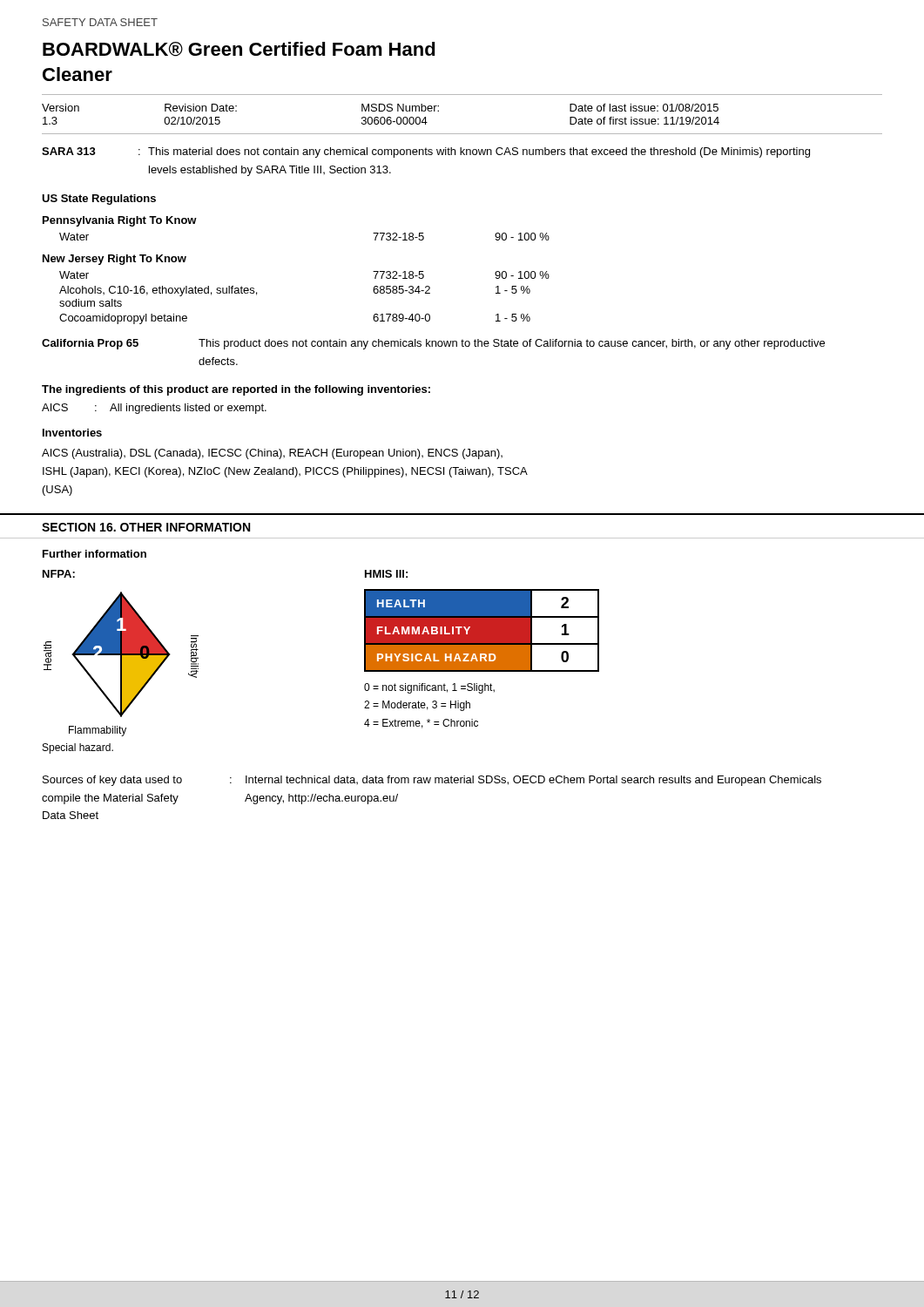Where is the passage that starts "AICS : All"?
This screenshot has width=924, height=1307.
(x=154, y=408)
